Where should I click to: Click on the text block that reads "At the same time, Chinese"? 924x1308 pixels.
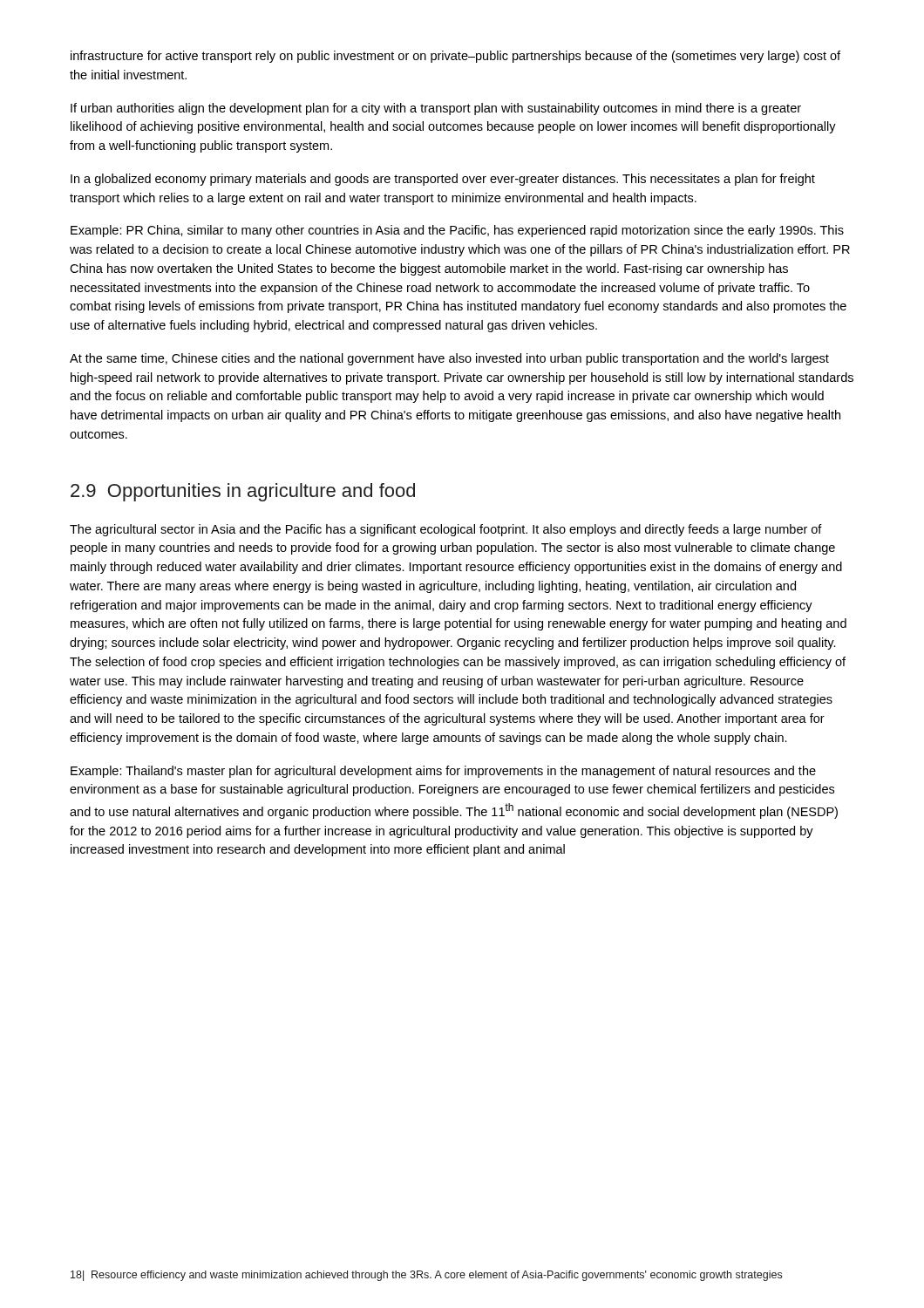click(462, 396)
